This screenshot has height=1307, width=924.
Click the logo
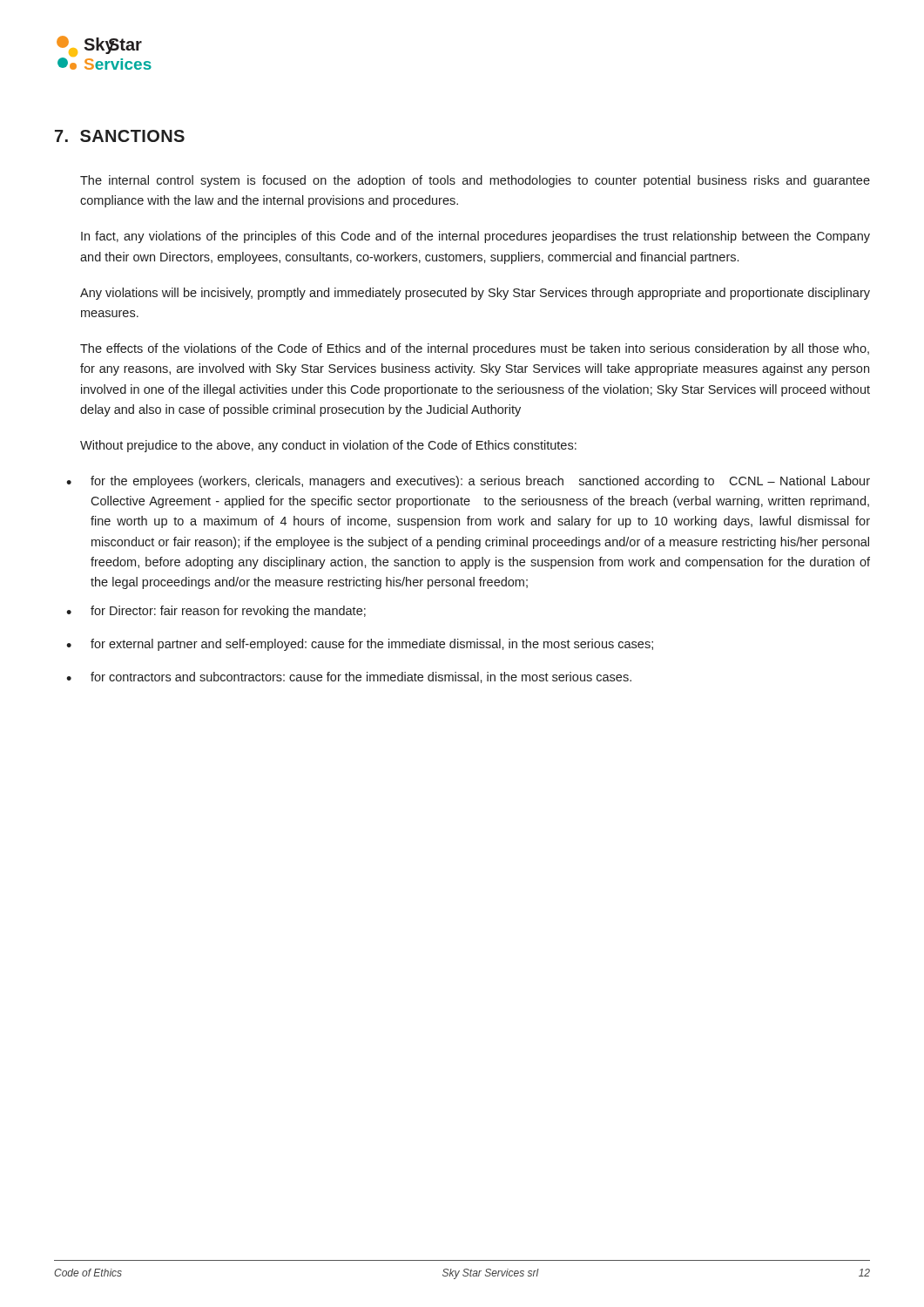(x=124, y=61)
